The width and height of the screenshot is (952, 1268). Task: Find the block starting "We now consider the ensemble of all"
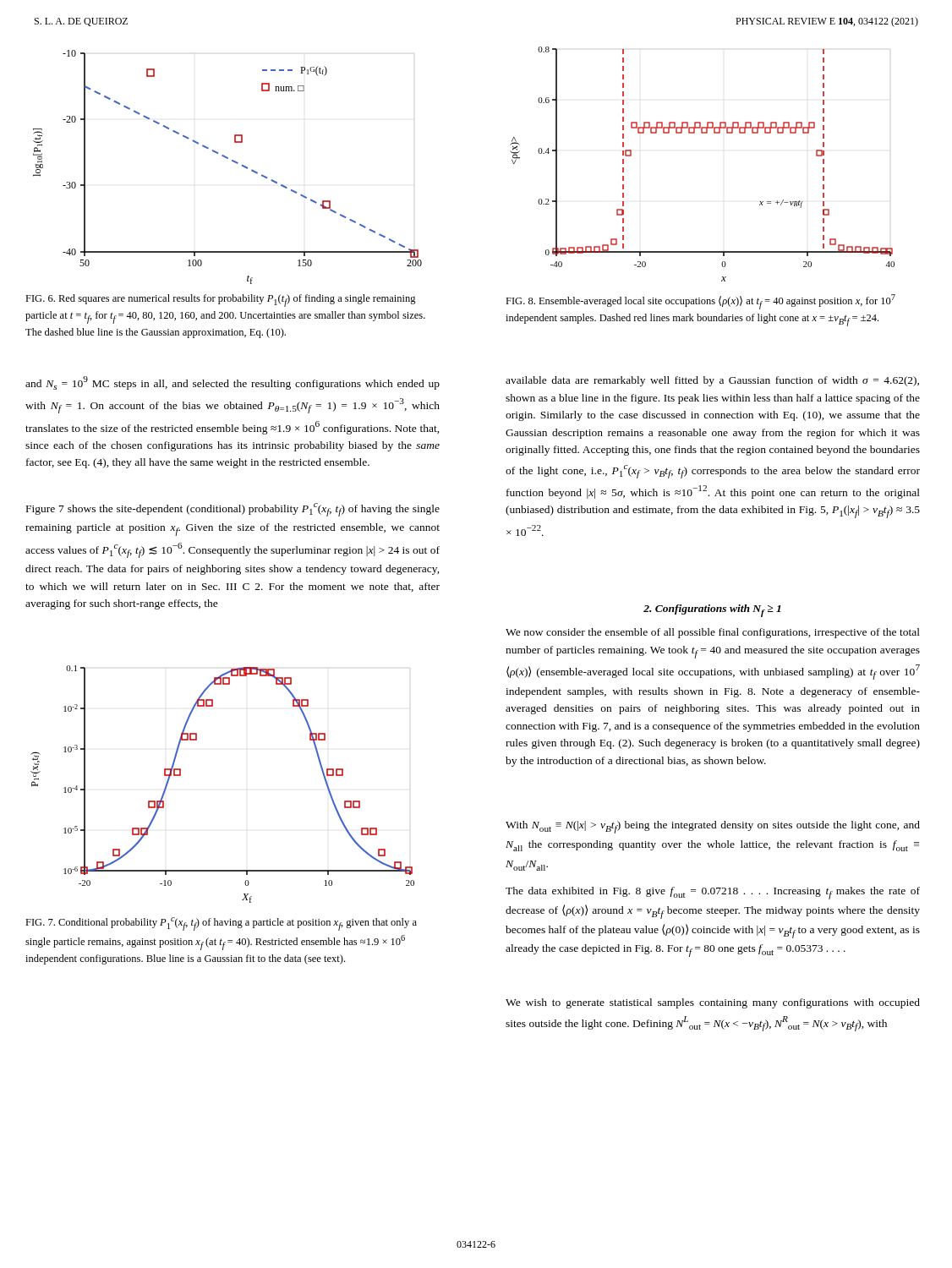pos(713,696)
